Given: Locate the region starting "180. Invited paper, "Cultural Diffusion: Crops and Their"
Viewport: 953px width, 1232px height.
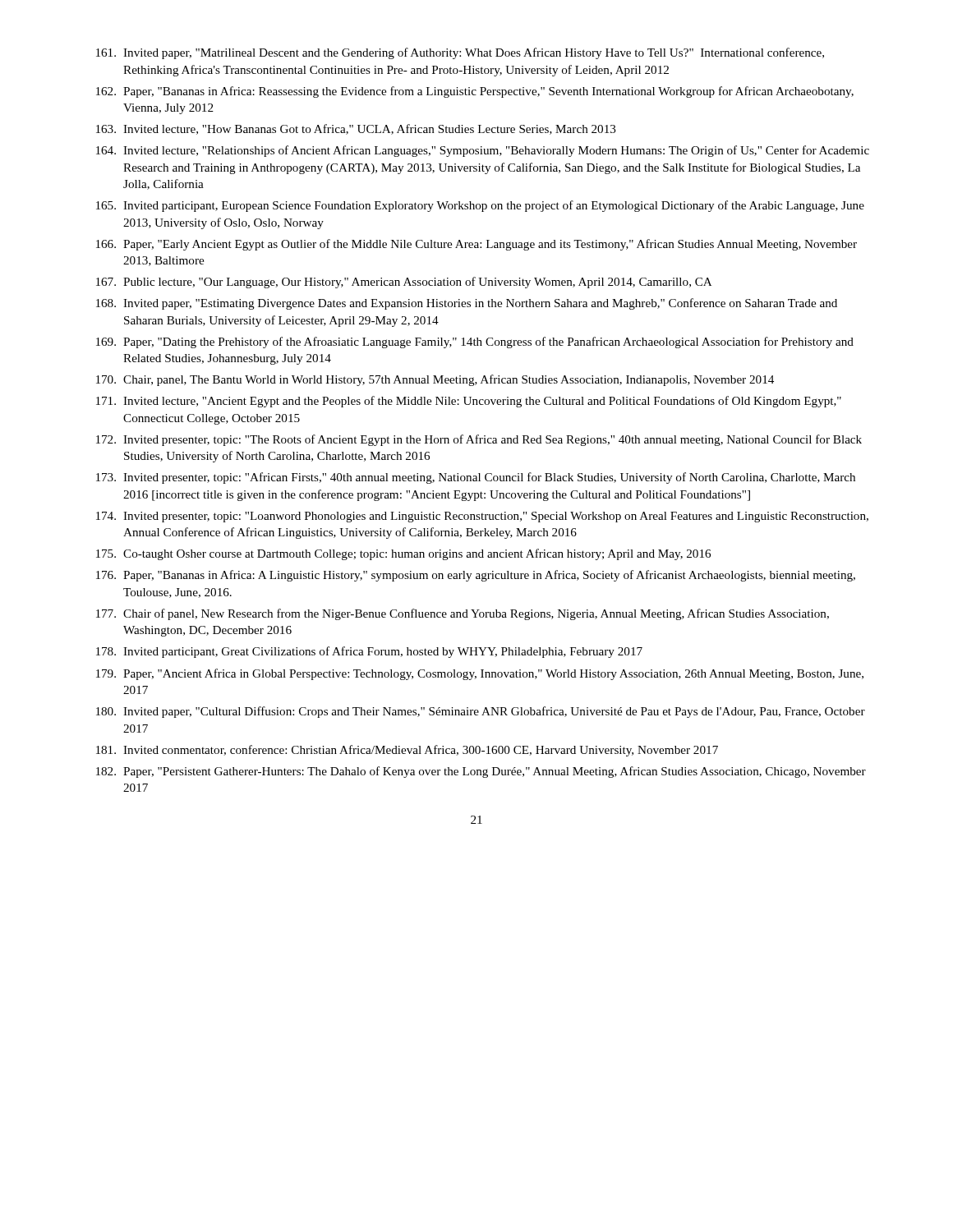Looking at the screenshot, I should [x=476, y=720].
